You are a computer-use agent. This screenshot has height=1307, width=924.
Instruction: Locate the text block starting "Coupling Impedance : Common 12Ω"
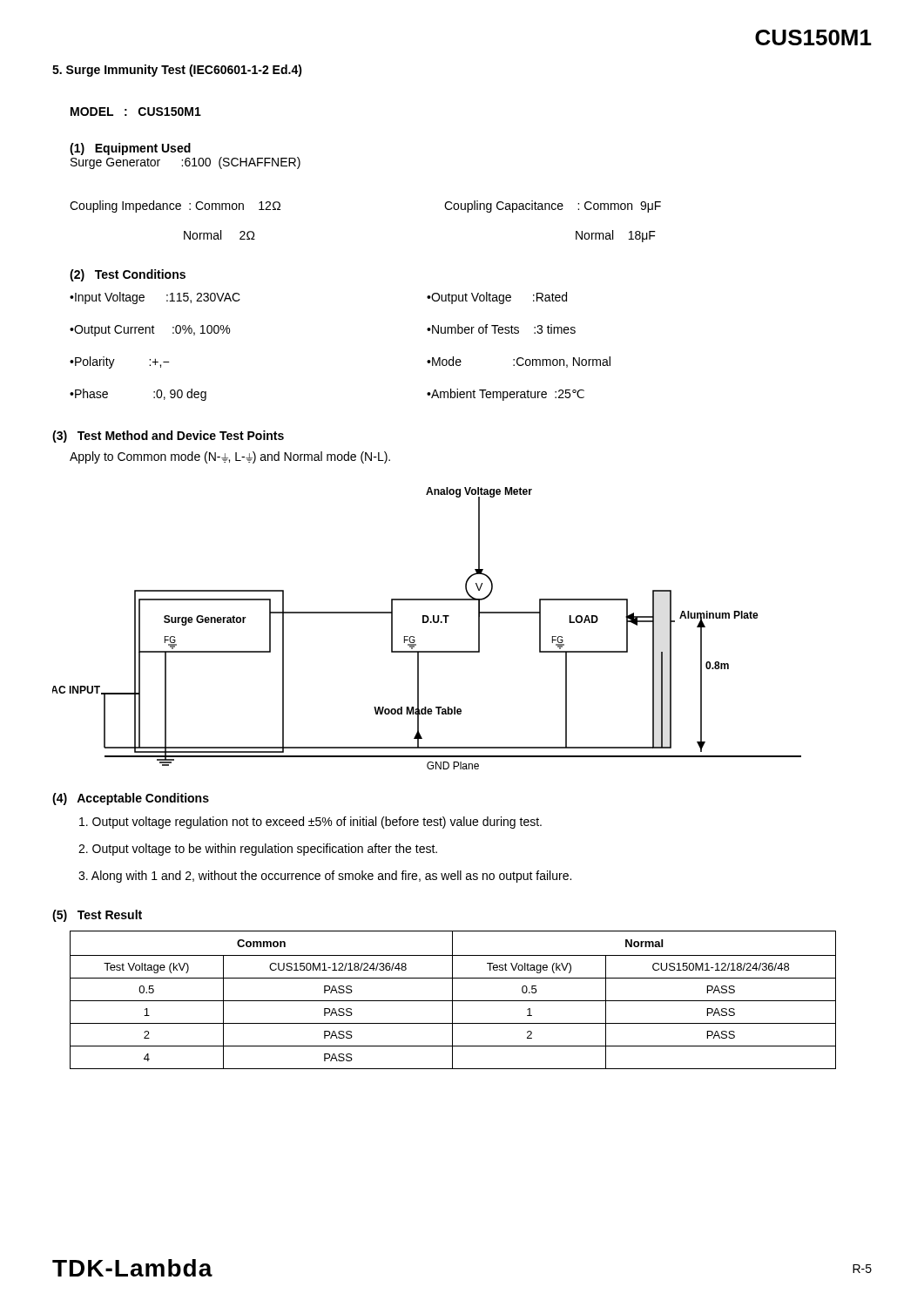point(175,206)
